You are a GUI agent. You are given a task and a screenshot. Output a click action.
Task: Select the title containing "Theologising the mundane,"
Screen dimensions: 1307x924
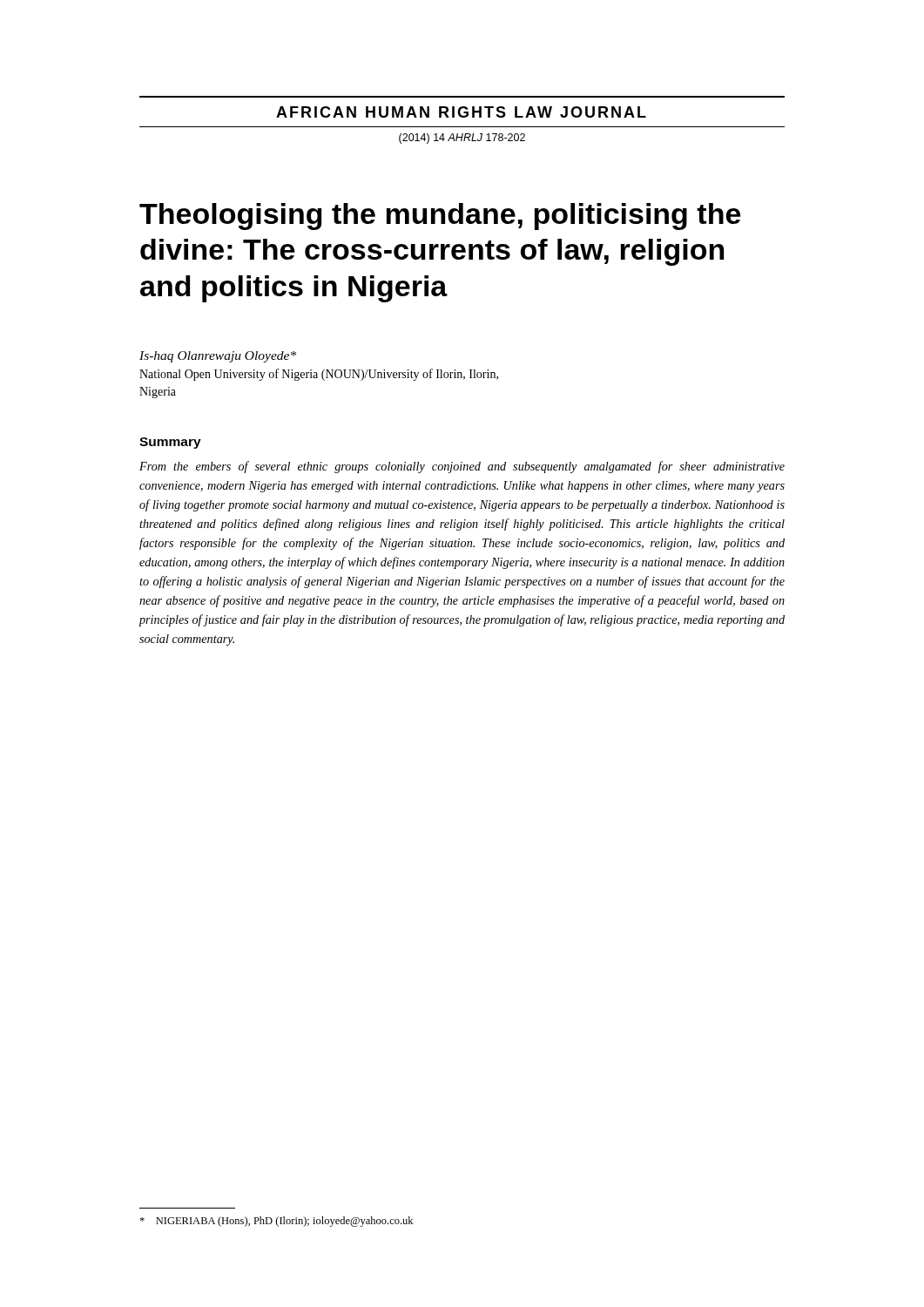coord(440,250)
